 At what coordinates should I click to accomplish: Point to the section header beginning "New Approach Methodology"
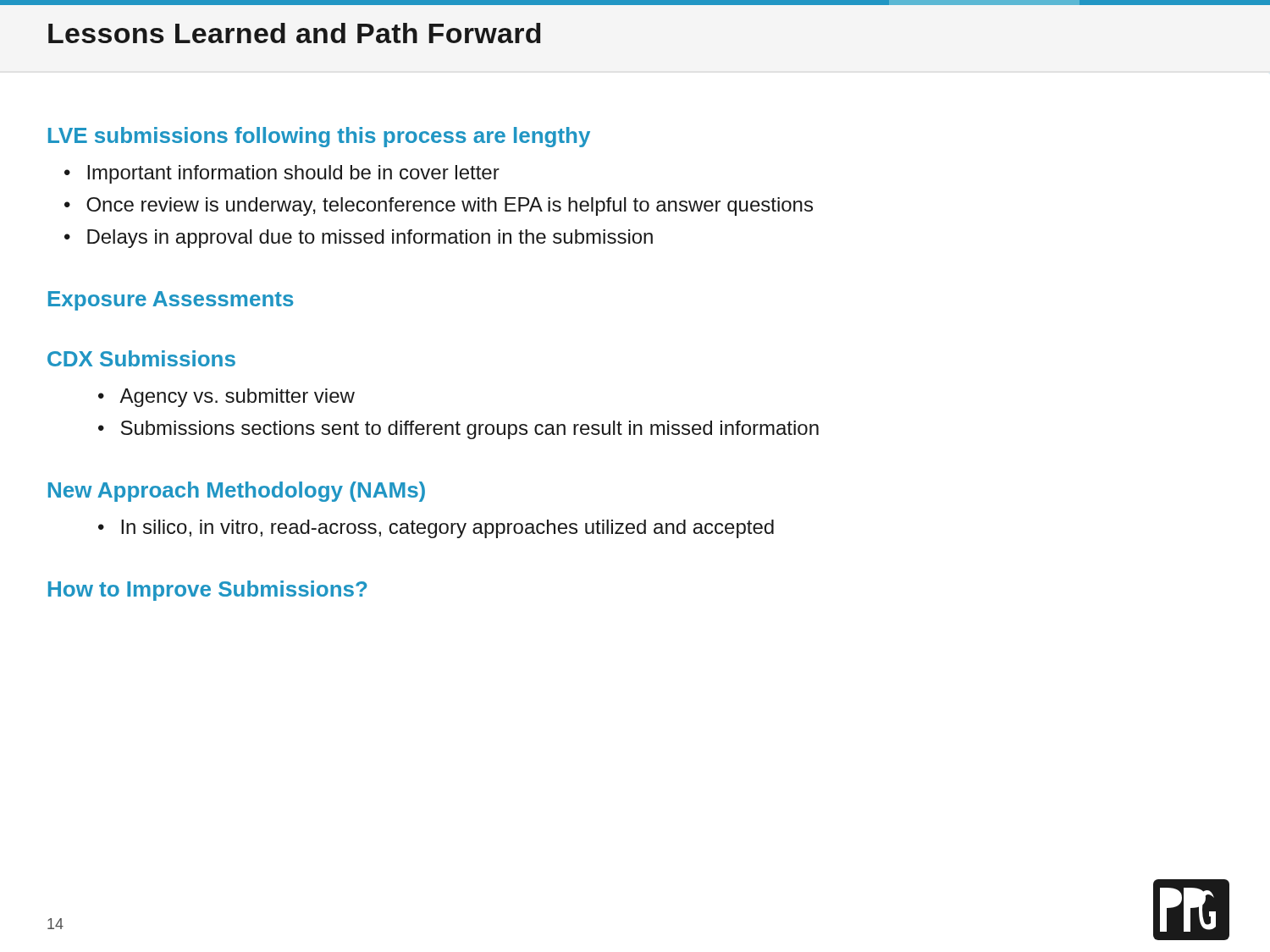tap(236, 490)
